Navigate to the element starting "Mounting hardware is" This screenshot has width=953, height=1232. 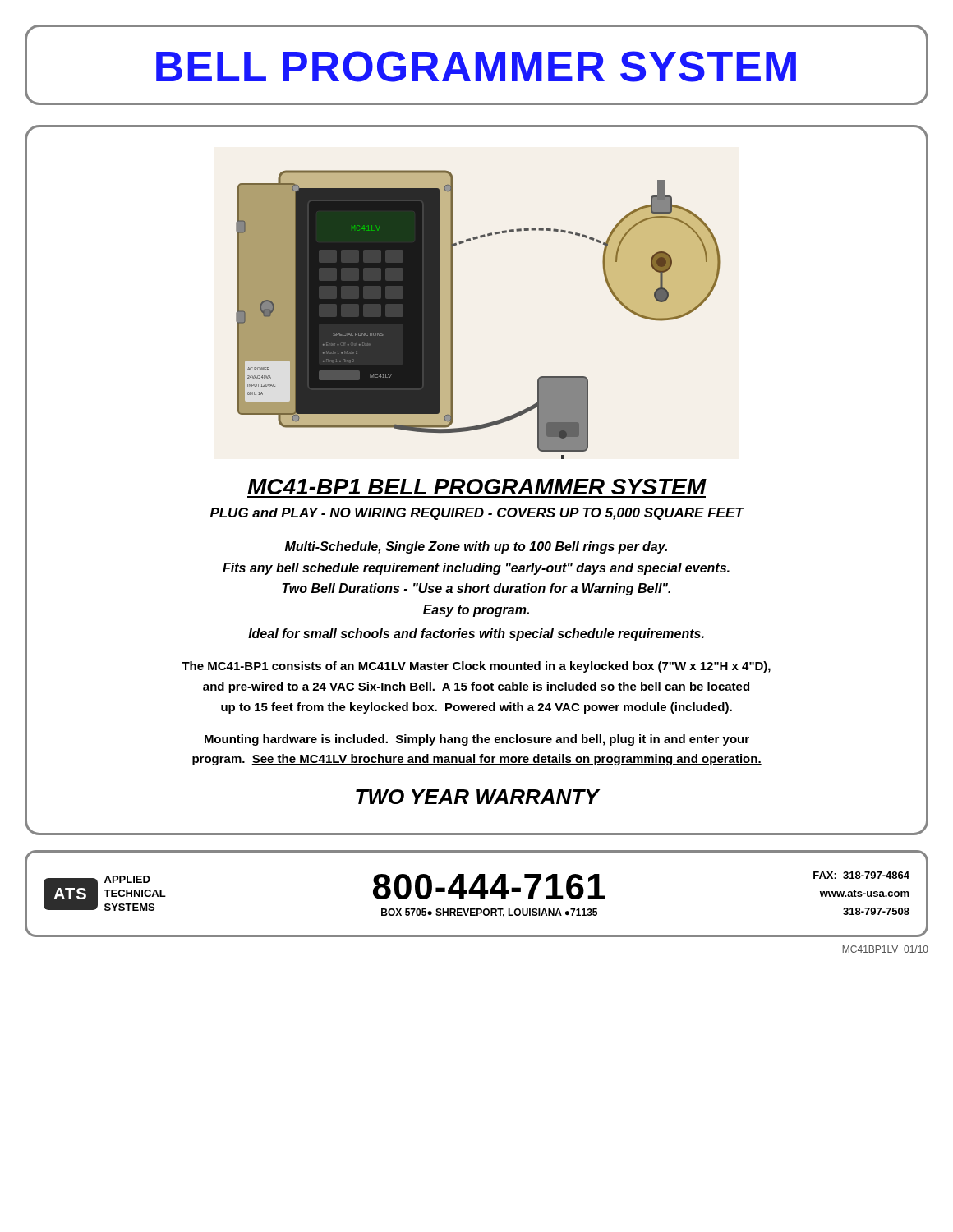[476, 749]
